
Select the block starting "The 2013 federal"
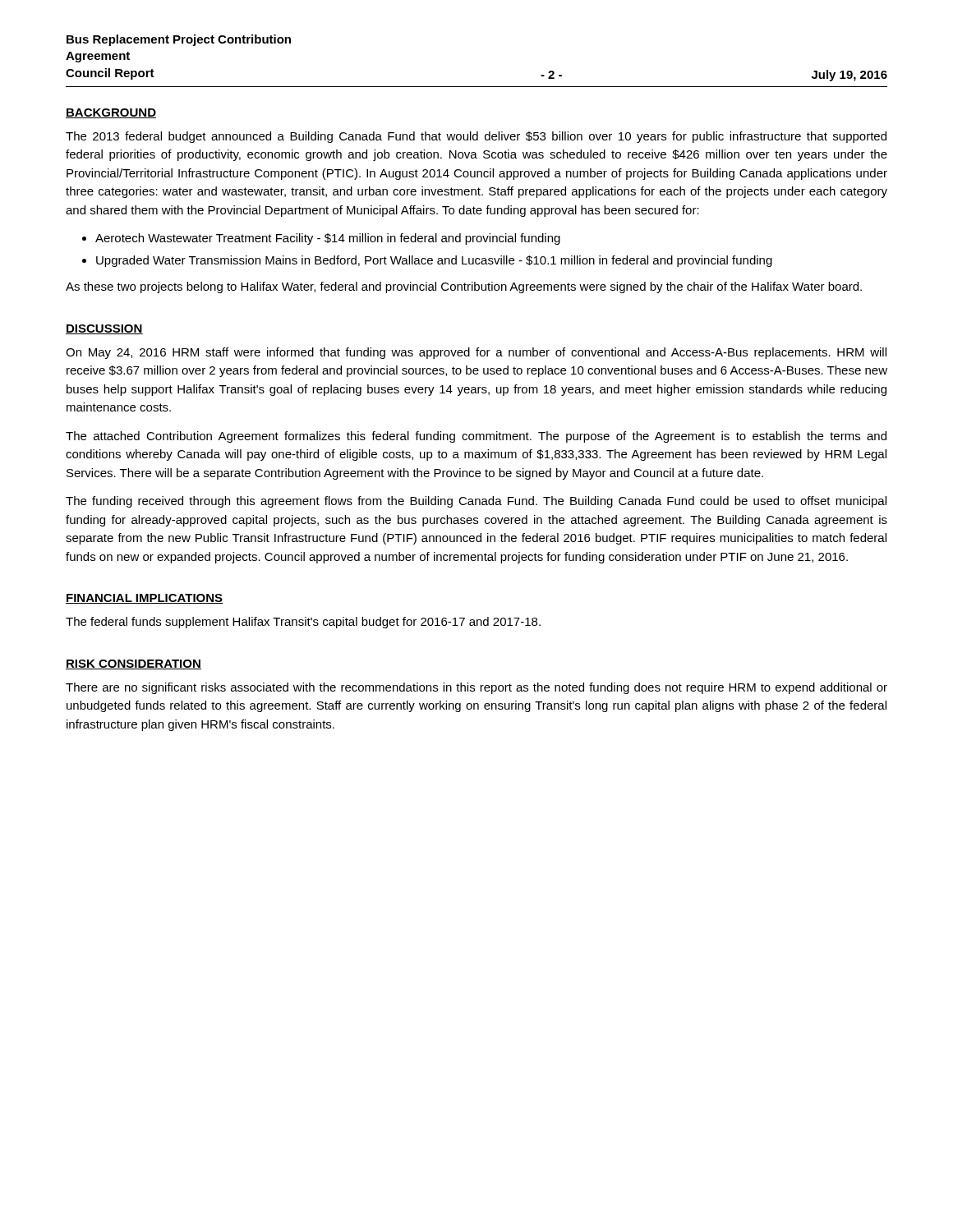(x=476, y=173)
